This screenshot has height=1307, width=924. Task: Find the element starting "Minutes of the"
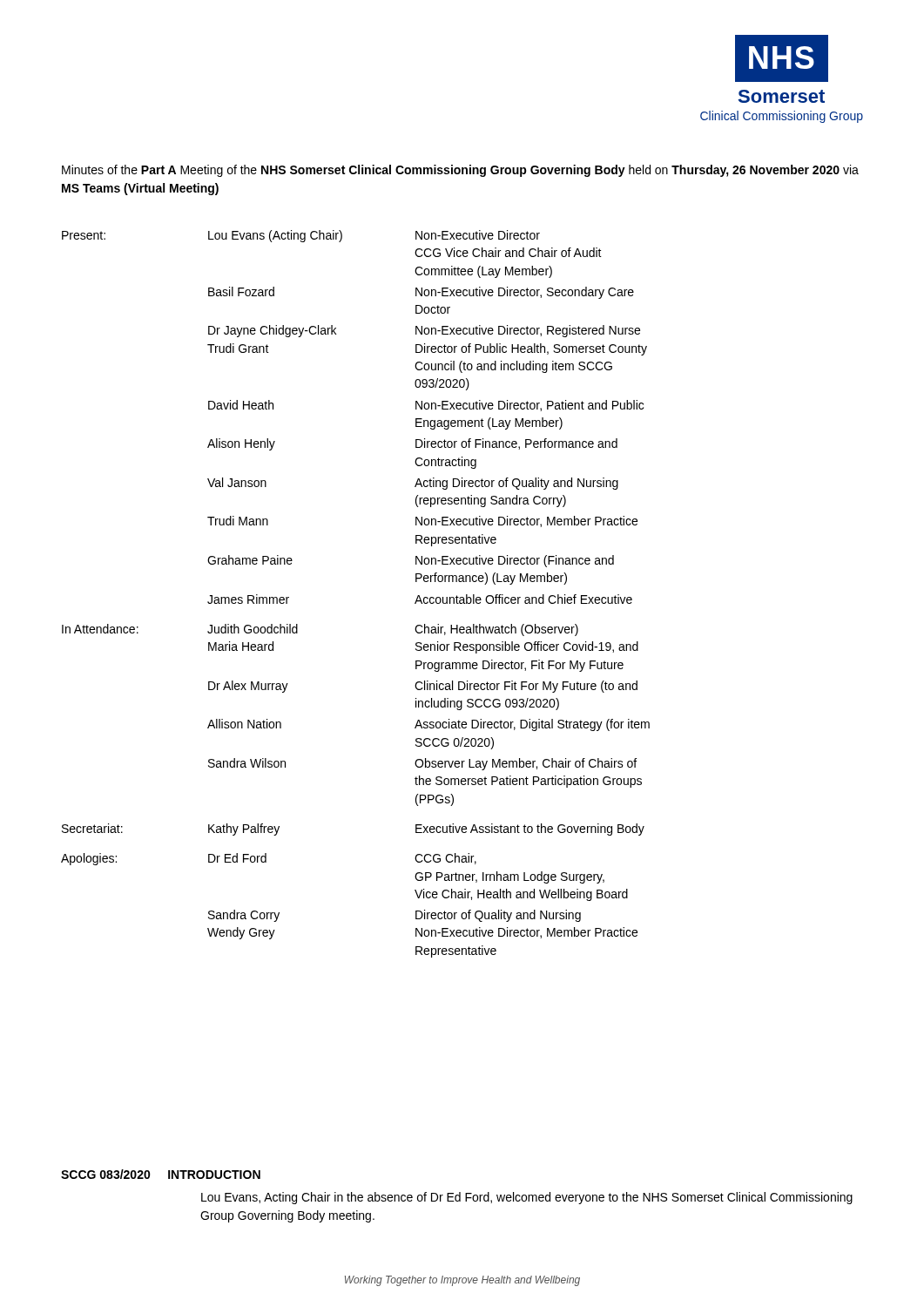click(460, 179)
